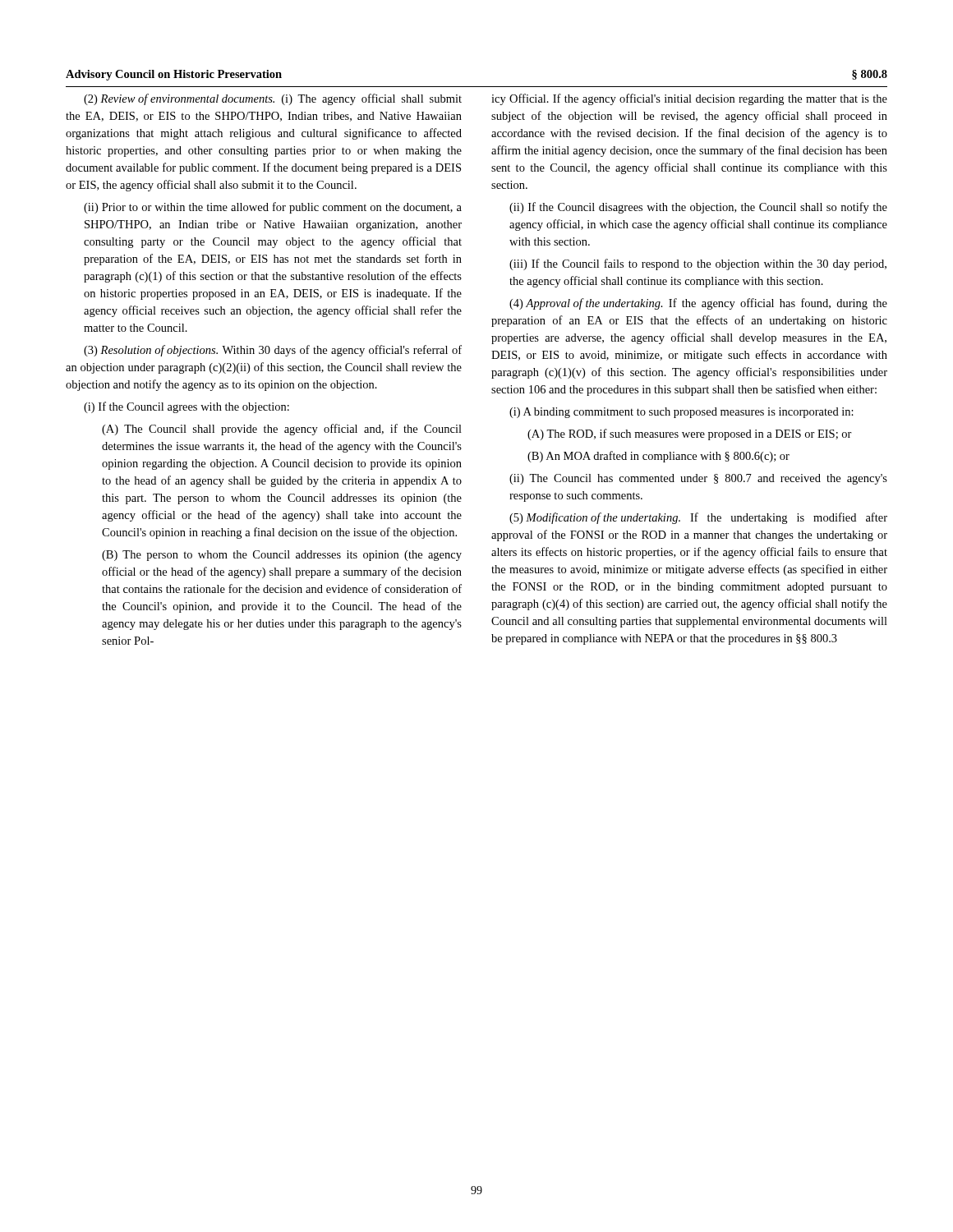Navigate to the text starting "(i) If the Council agrees with"
Screen dimensions: 1232x953
(187, 407)
